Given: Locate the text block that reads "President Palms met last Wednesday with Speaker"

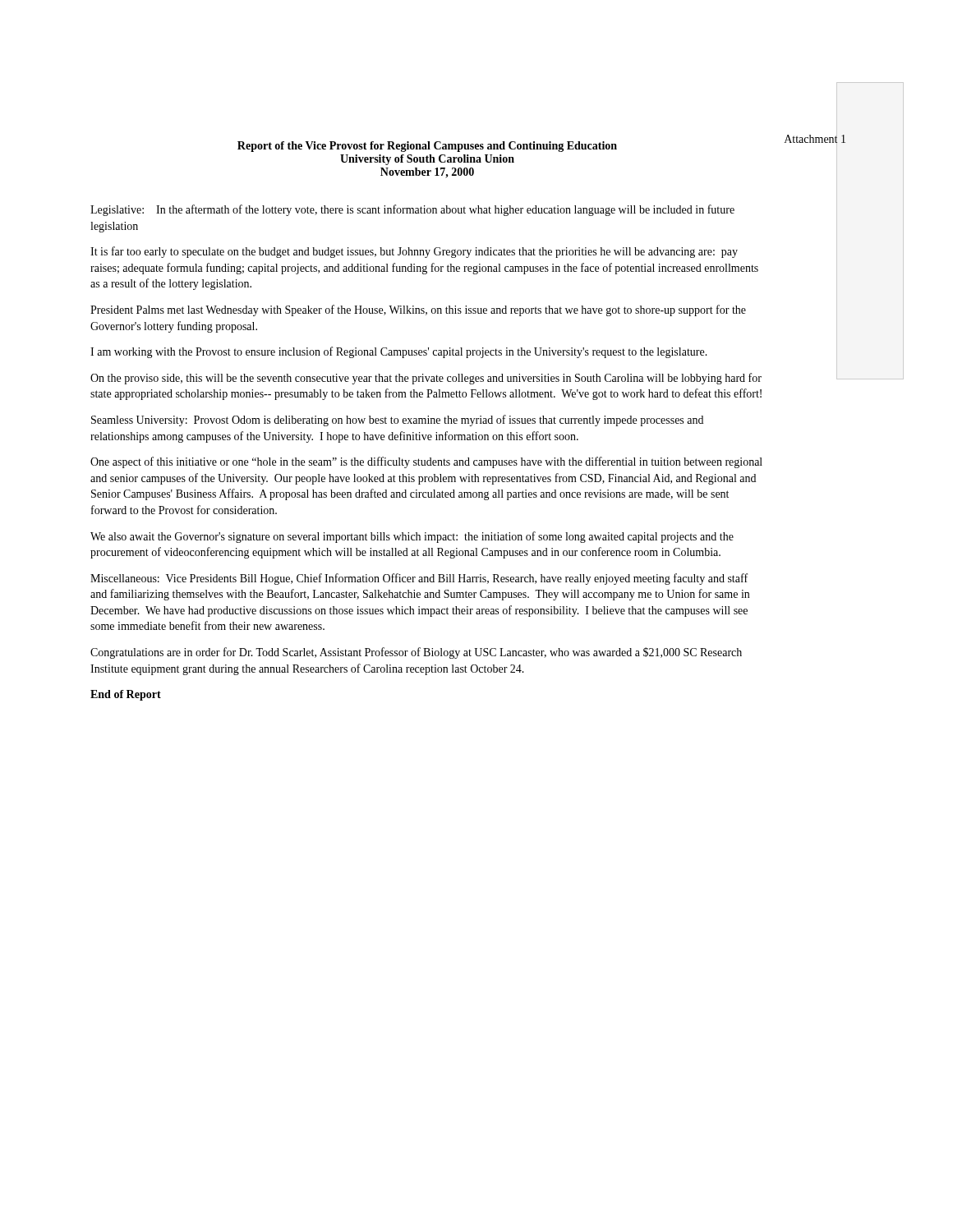Looking at the screenshot, I should 418,318.
